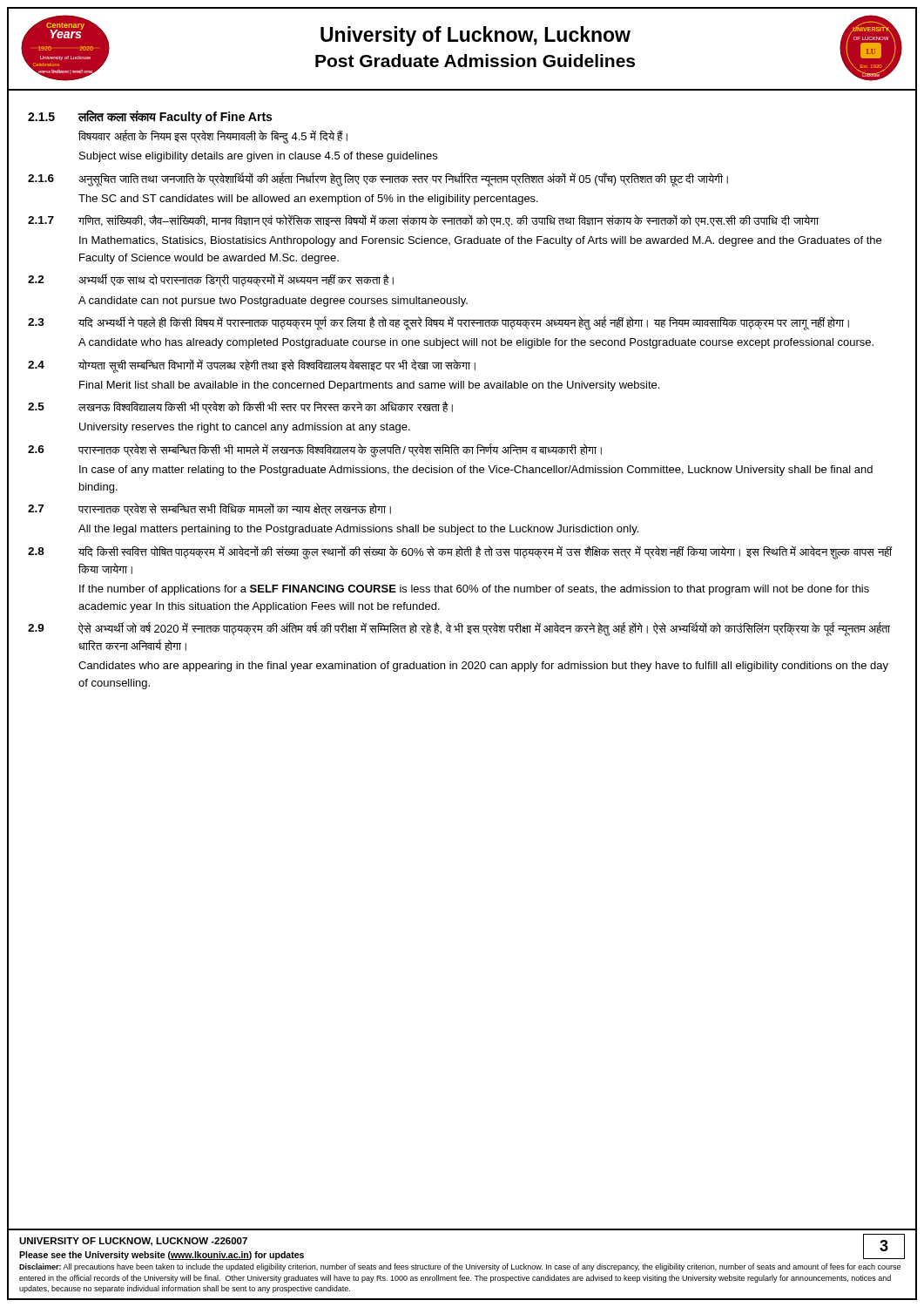Screen dimensions: 1307x924
Task: Click on the text block that reads "Candidates who are appearing in"
Action: pyautogui.click(x=483, y=674)
